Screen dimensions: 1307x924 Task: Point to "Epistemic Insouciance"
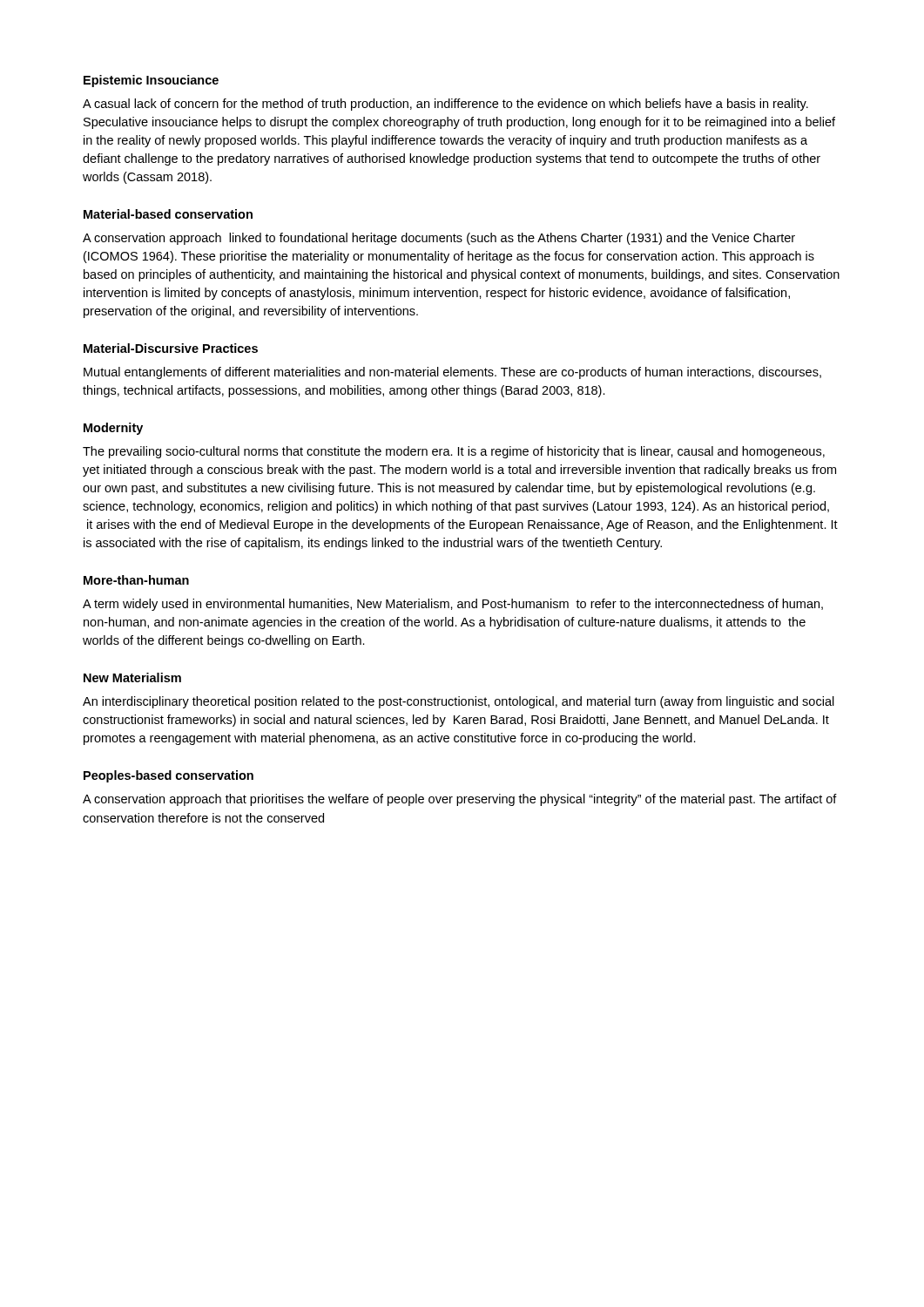[x=151, y=80]
